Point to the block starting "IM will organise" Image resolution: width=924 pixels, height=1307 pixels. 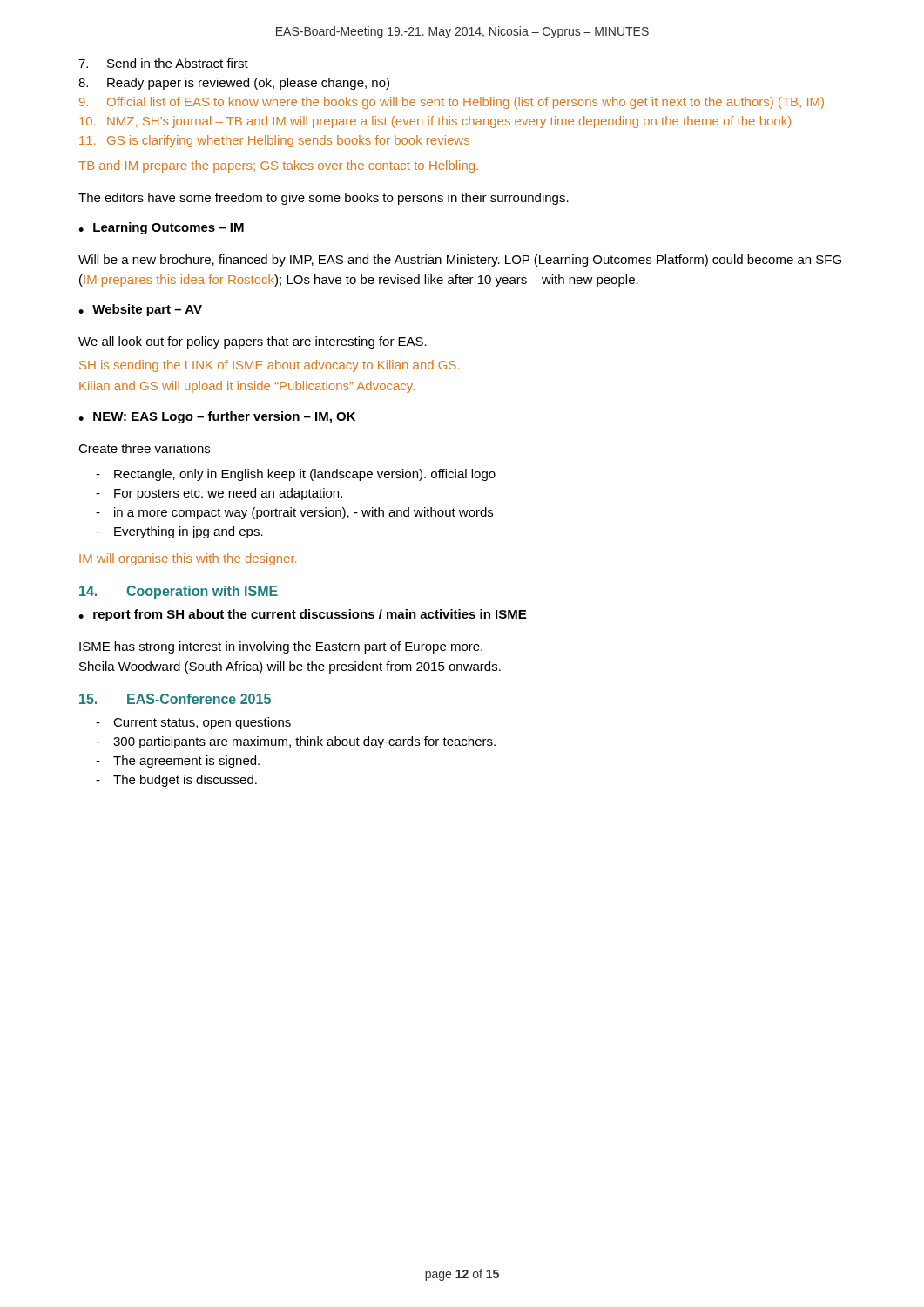point(188,558)
